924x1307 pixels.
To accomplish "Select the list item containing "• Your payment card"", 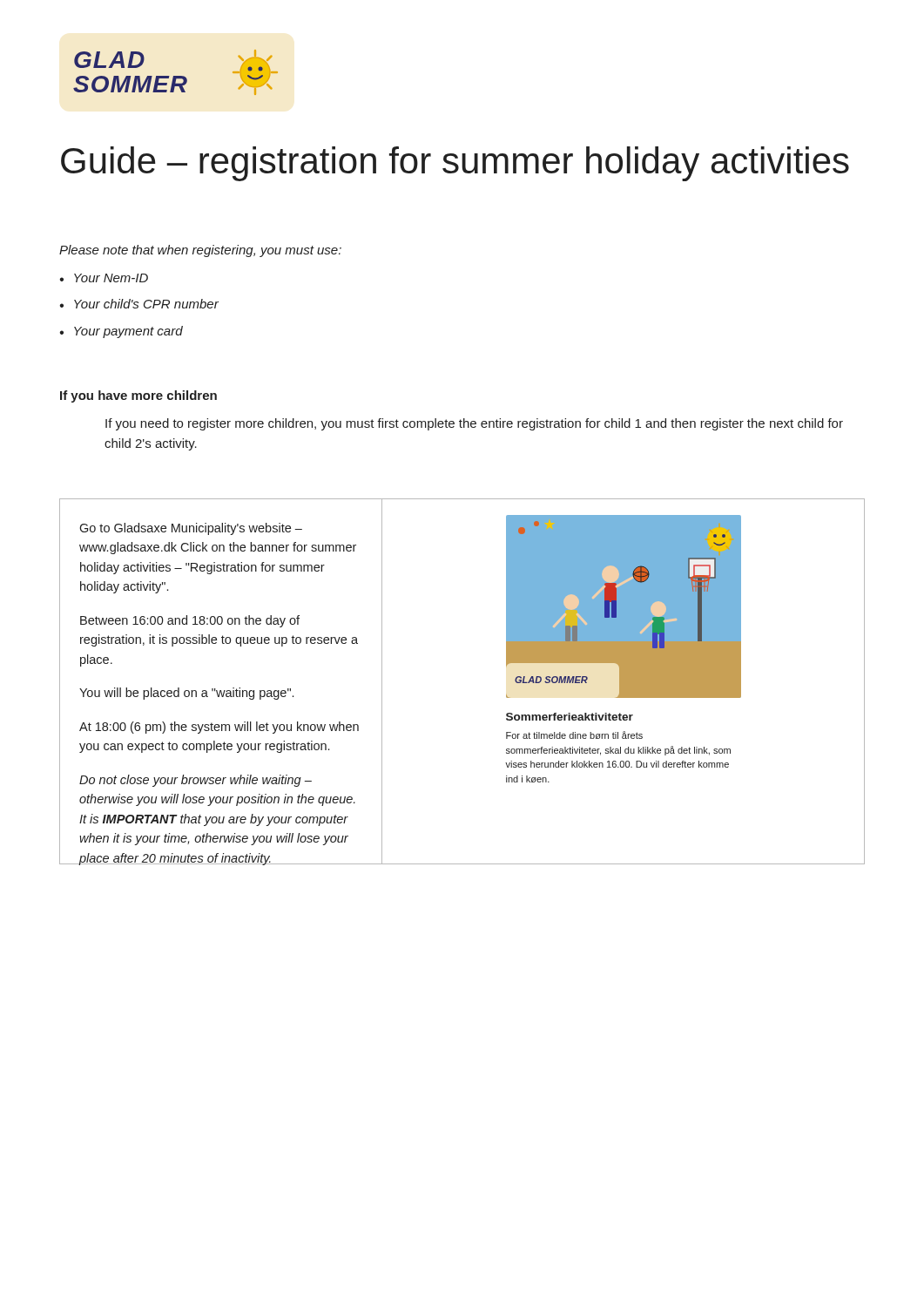I will [121, 333].
